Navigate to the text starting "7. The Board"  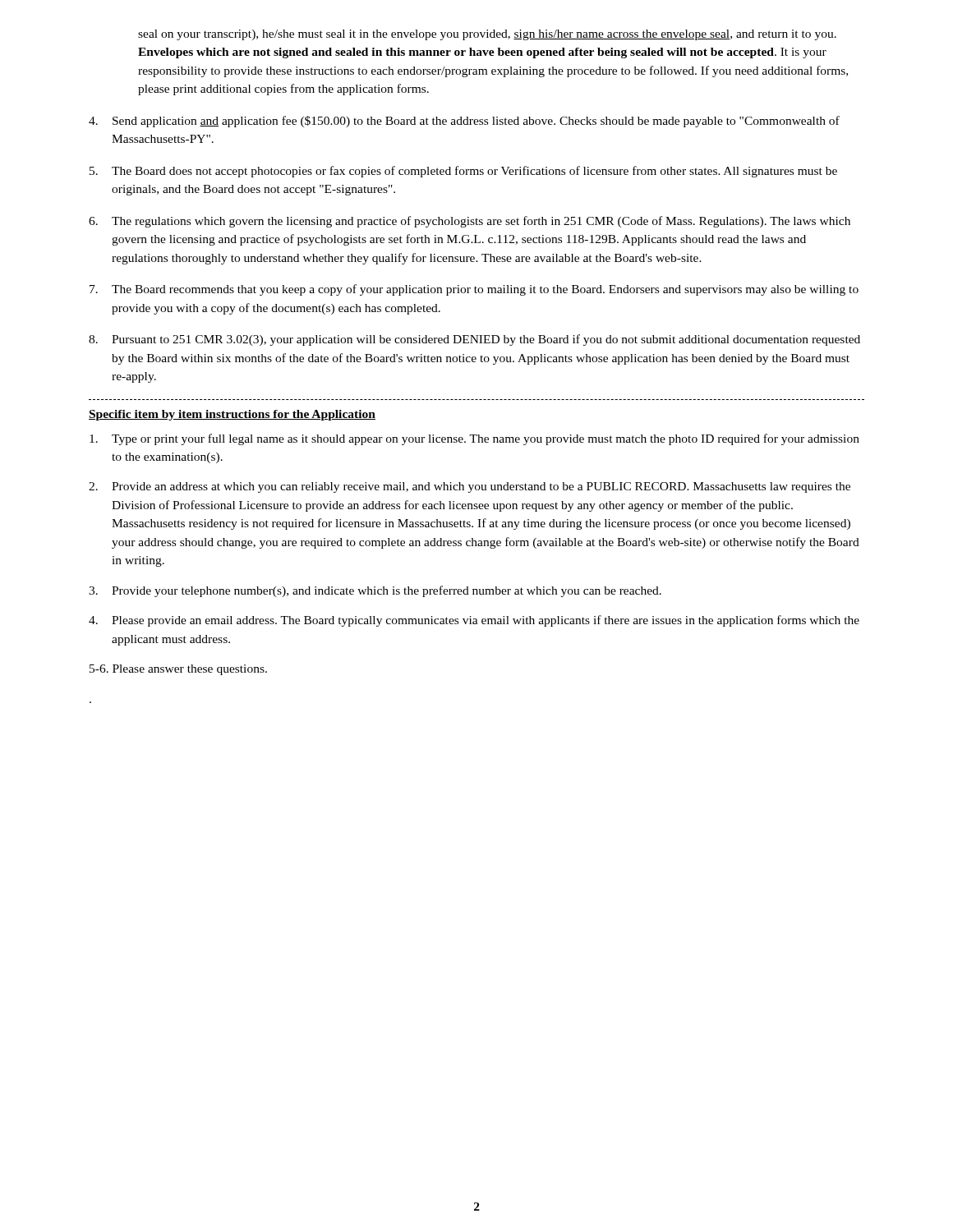click(x=476, y=299)
